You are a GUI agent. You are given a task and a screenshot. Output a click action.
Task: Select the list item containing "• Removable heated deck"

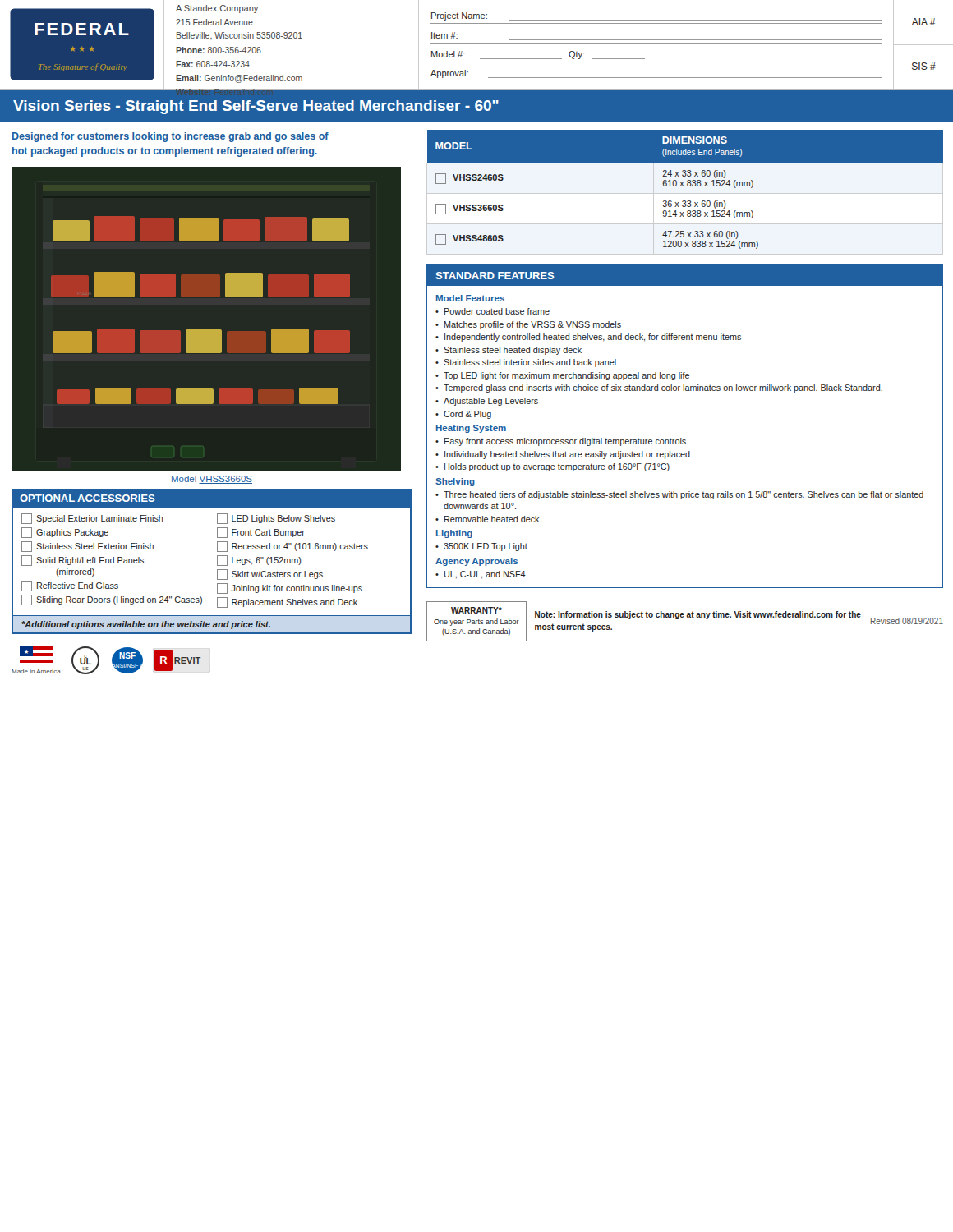[487, 519]
